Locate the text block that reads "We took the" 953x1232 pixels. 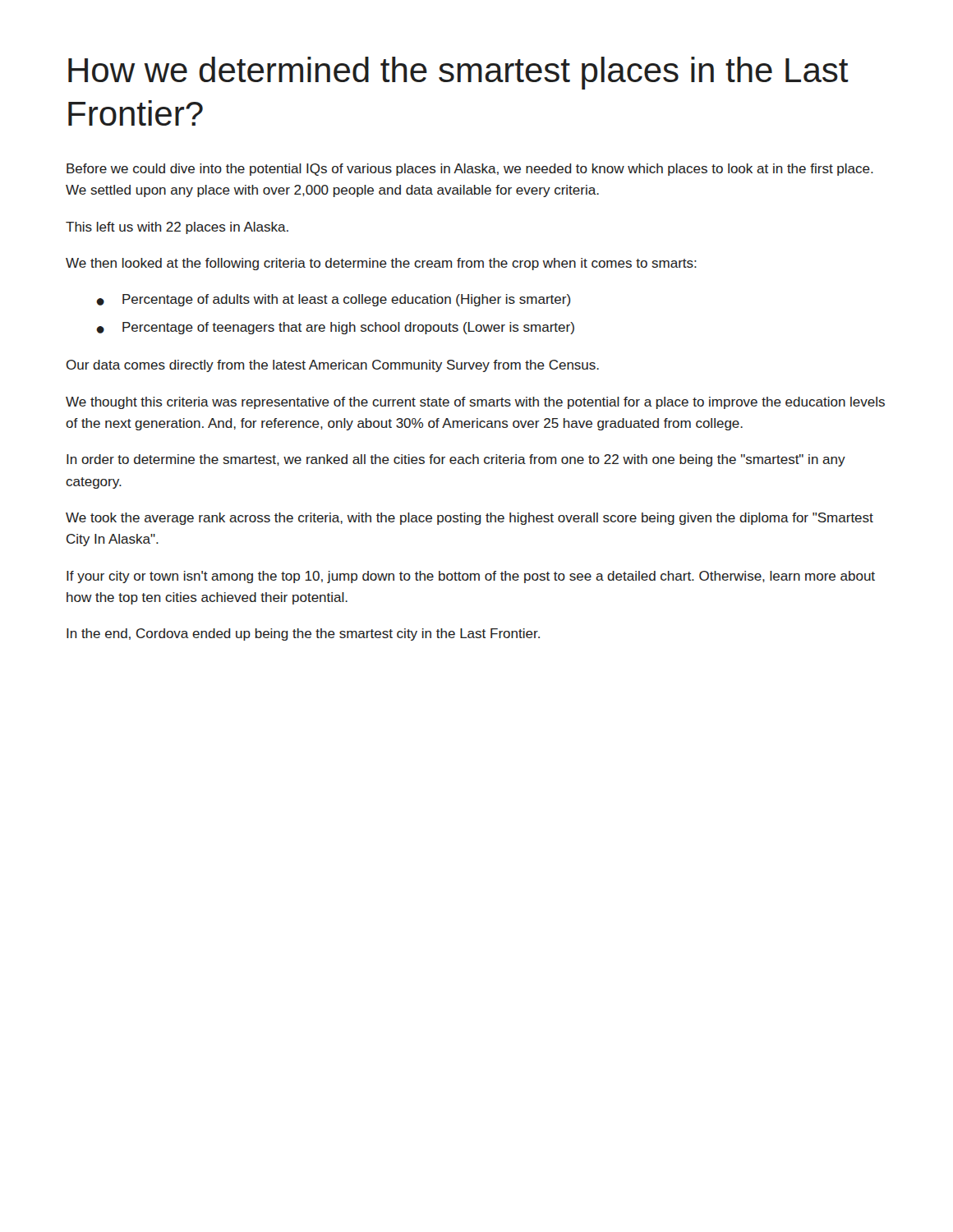tap(469, 529)
